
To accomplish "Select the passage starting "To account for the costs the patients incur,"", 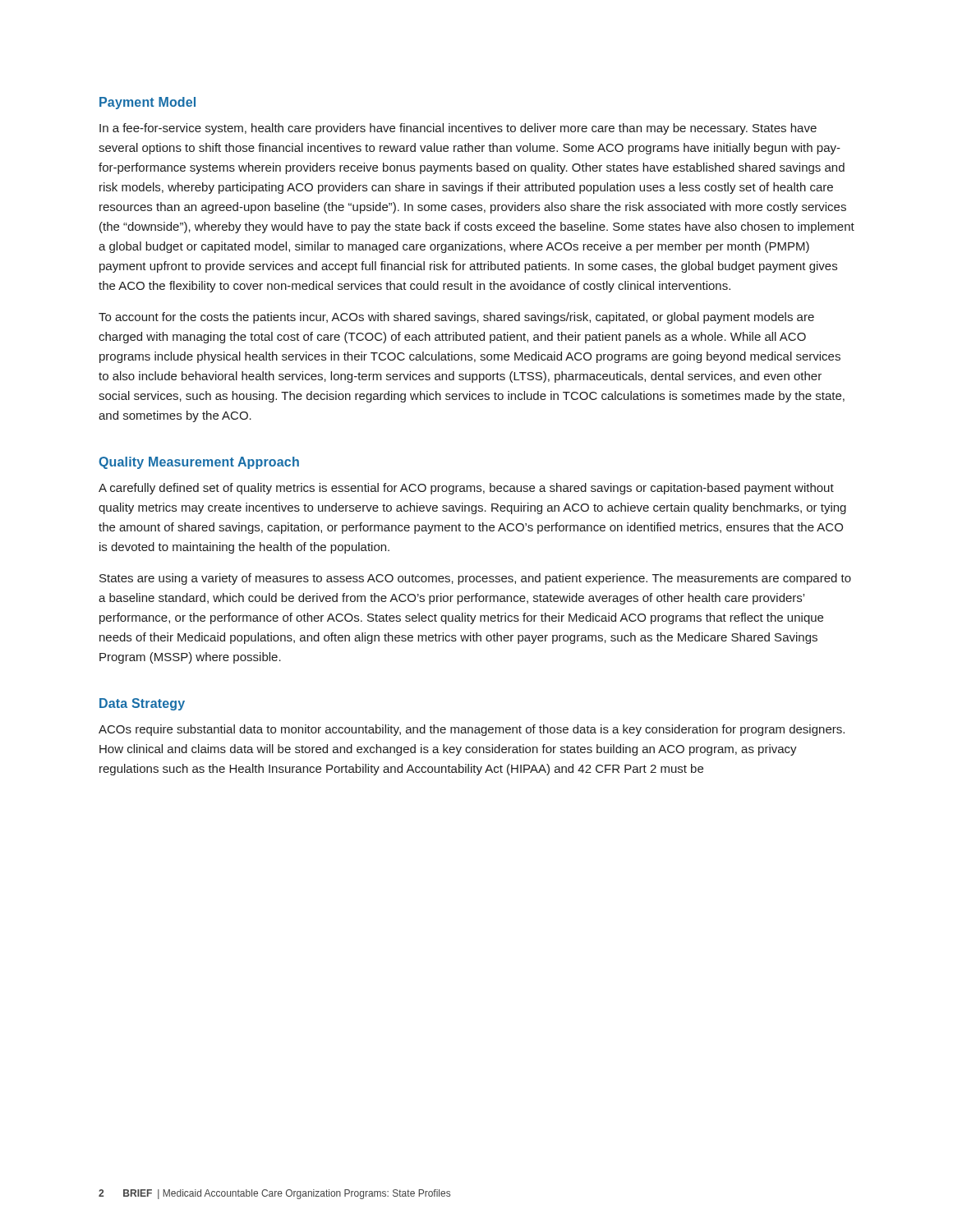I will [x=472, y=366].
